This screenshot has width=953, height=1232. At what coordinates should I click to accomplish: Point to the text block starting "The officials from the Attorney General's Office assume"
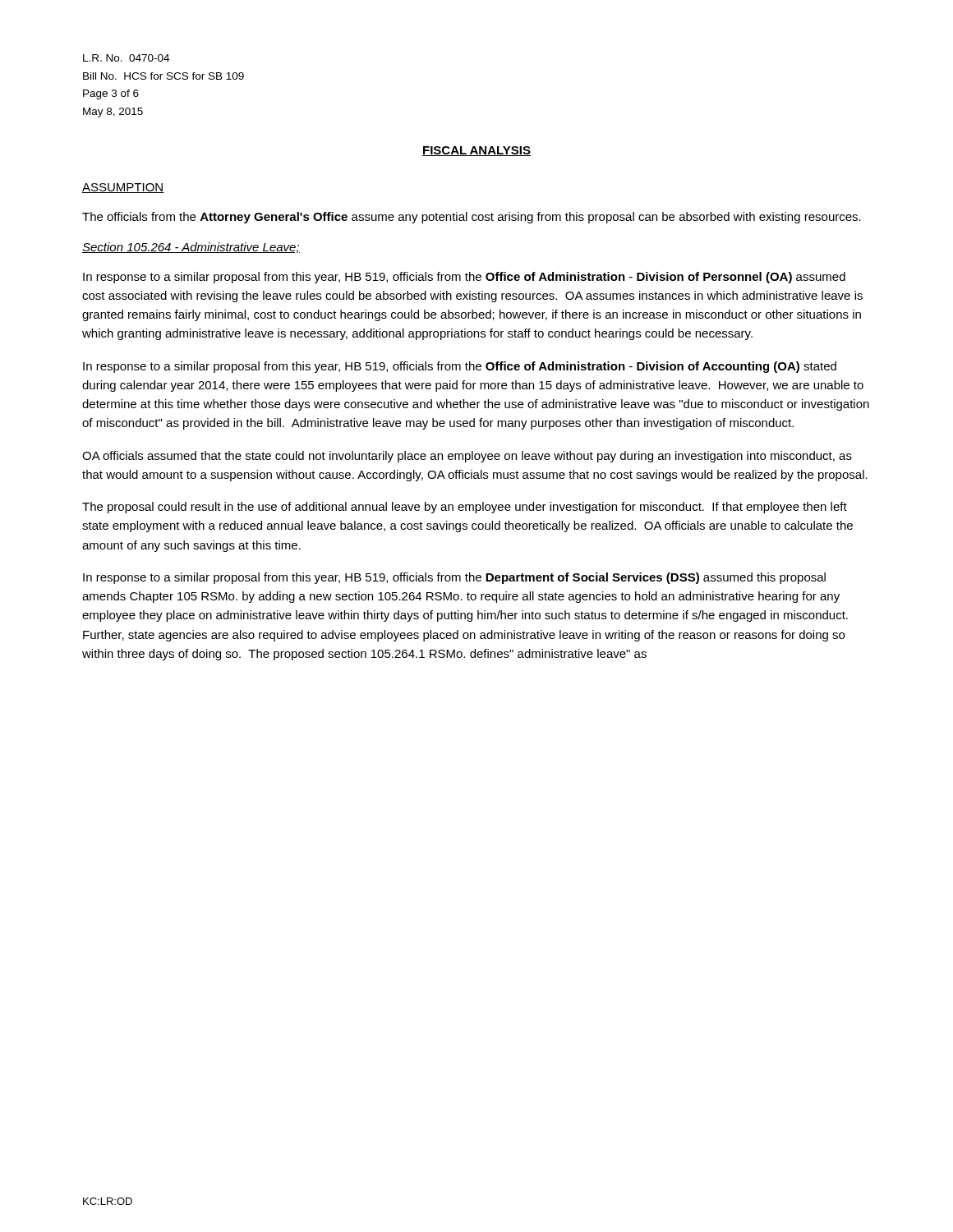[472, 217]
